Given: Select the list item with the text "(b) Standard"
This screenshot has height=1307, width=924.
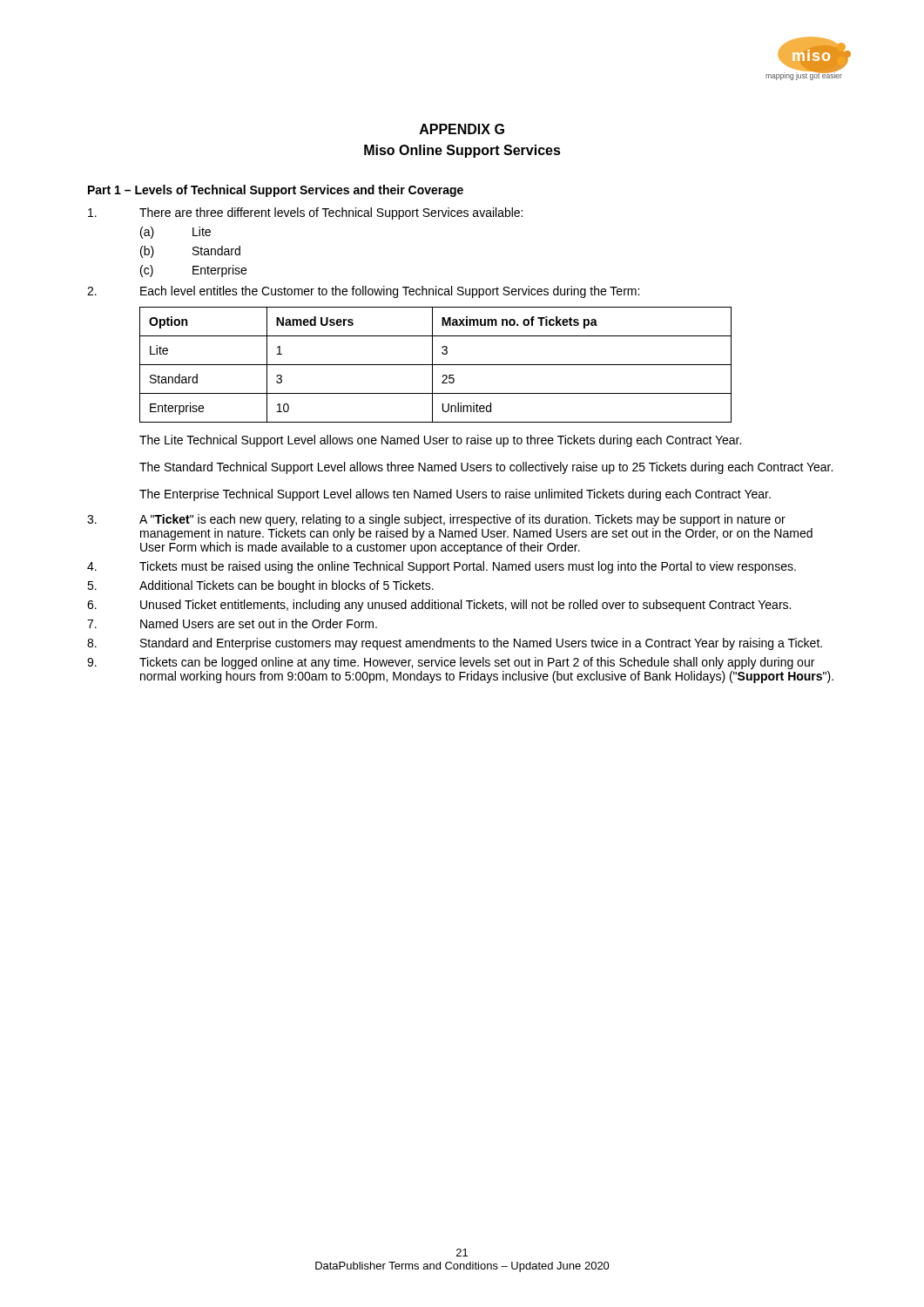Looking at the screenshot, I should pyautogui.click(x=190, y=252).
